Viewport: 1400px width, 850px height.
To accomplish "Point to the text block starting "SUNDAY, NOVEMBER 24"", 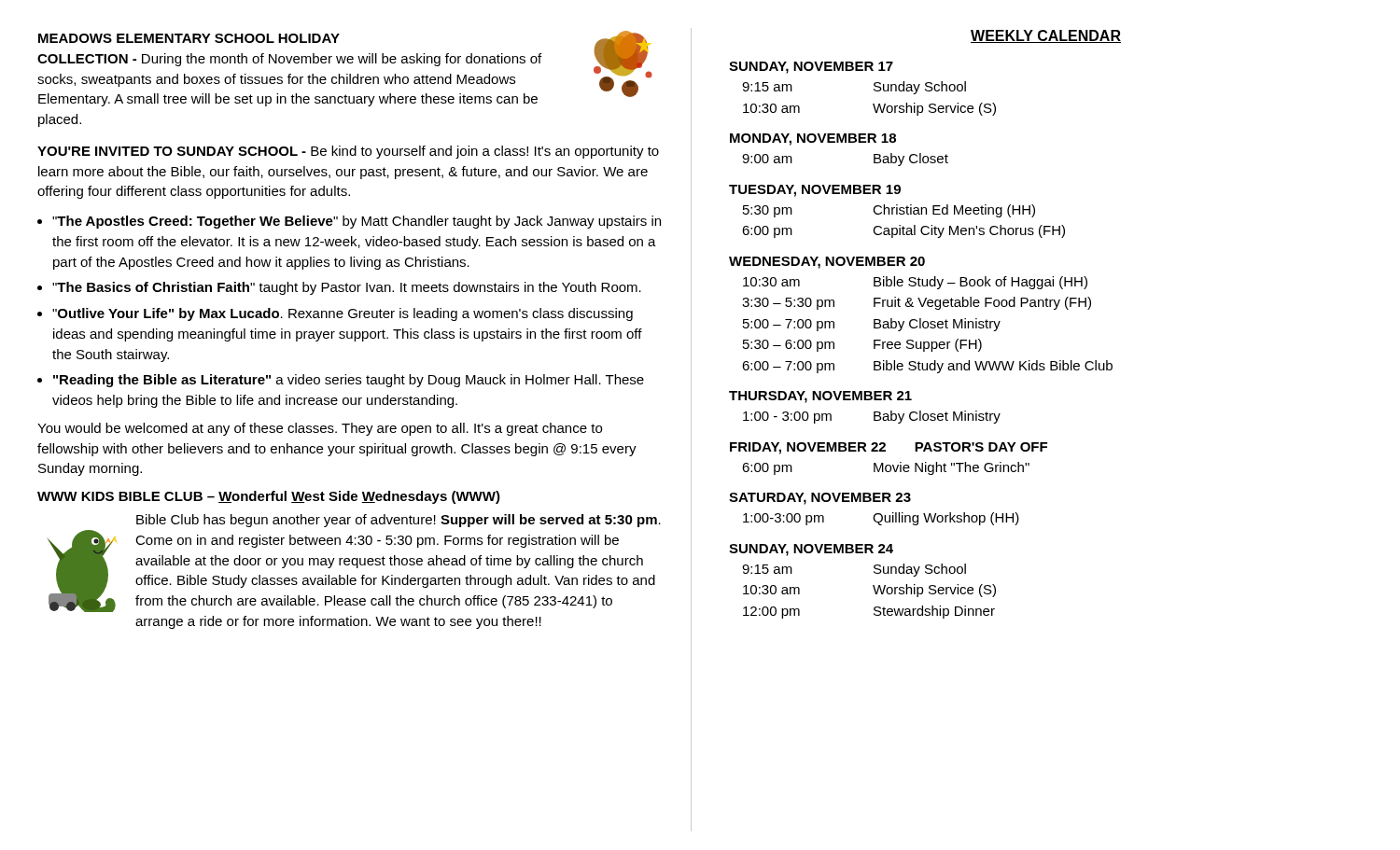I will click(811, 548).
